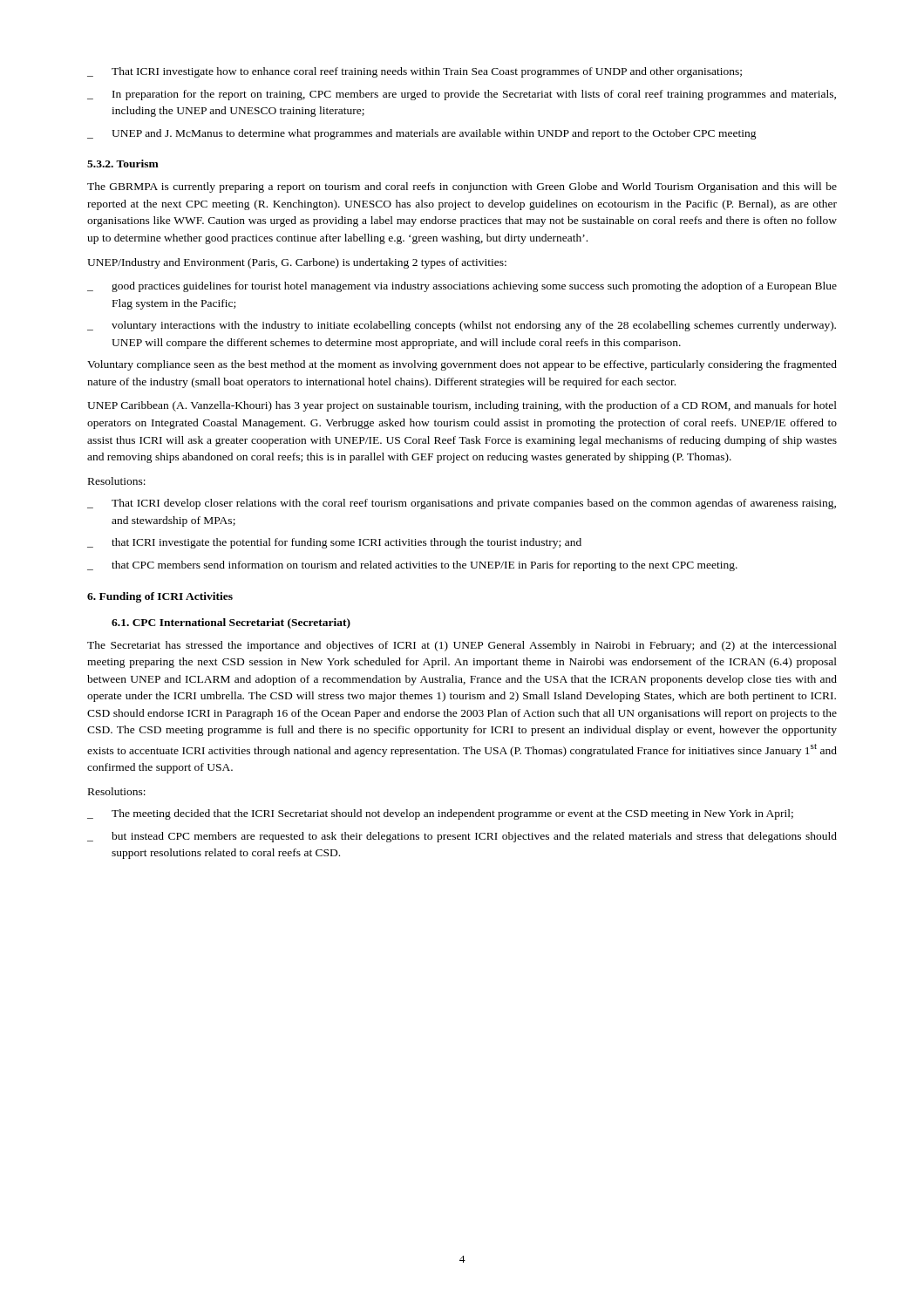The width and height of the screenshot is (924, 1308).
Task: Select the block starting "Voluntary compliance seen as the best method at"
Action: (x=462, y=373)
